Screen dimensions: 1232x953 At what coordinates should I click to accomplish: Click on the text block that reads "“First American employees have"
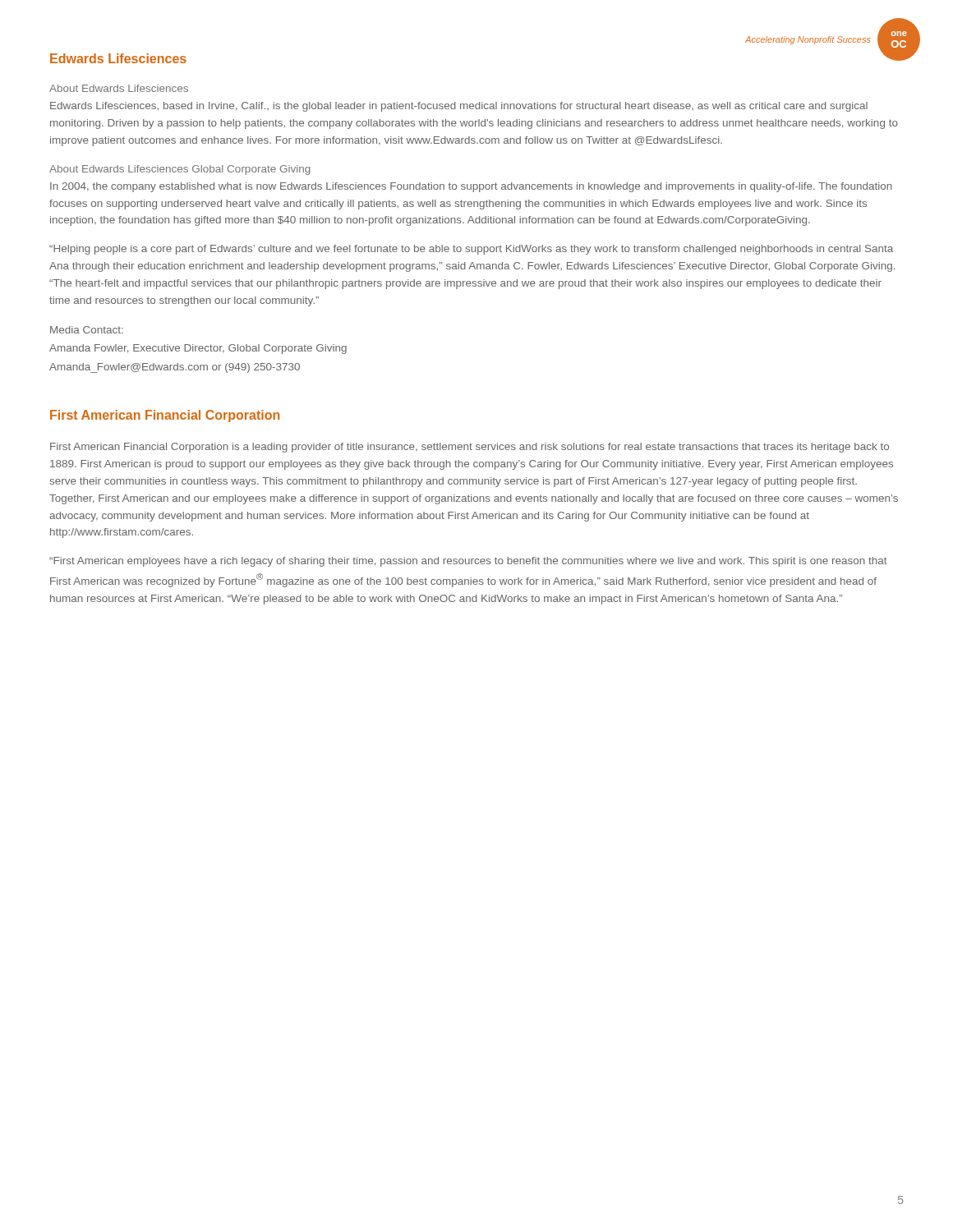468,580
